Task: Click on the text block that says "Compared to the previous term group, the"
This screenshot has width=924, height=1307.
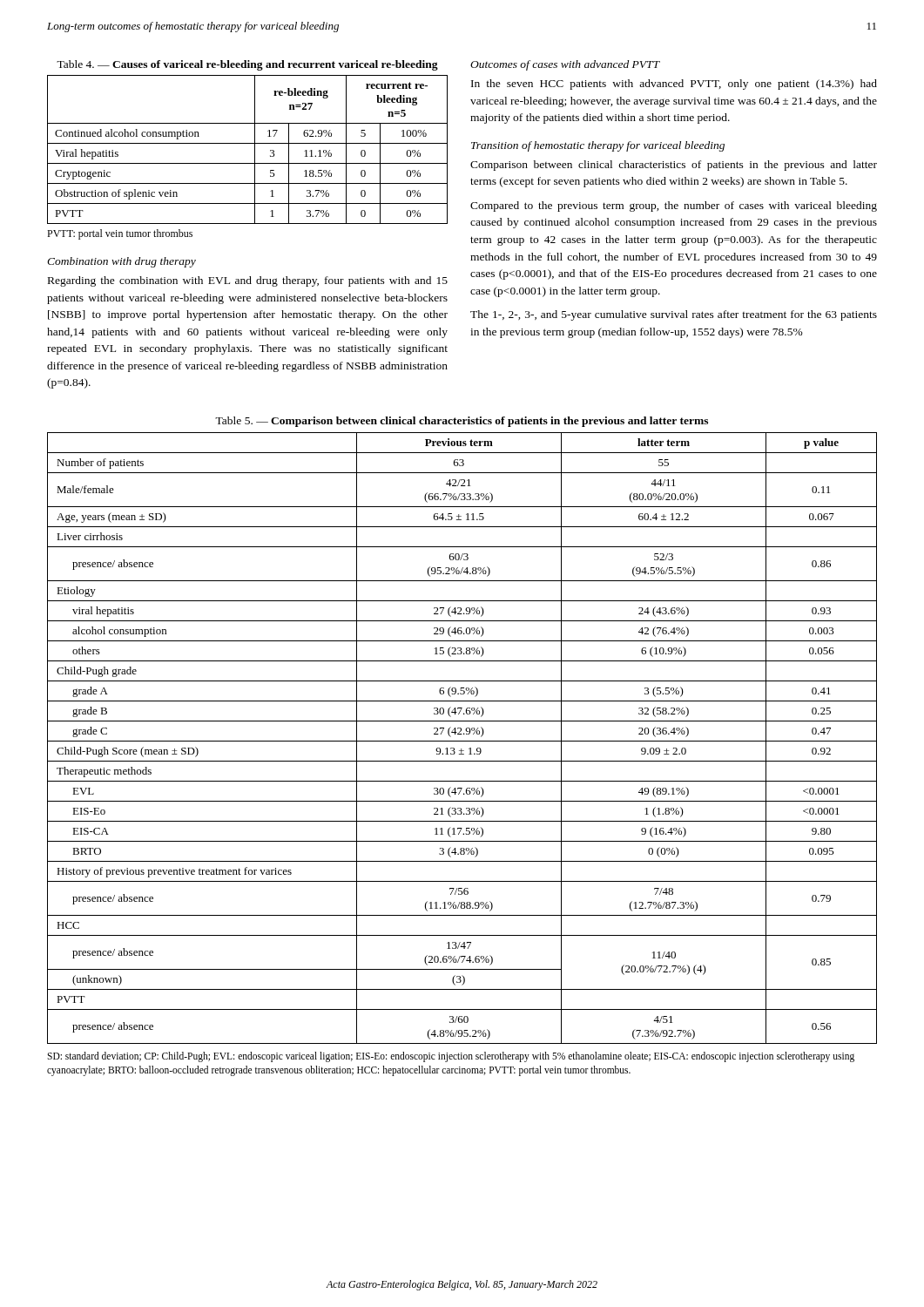Action: coord(674,248)
